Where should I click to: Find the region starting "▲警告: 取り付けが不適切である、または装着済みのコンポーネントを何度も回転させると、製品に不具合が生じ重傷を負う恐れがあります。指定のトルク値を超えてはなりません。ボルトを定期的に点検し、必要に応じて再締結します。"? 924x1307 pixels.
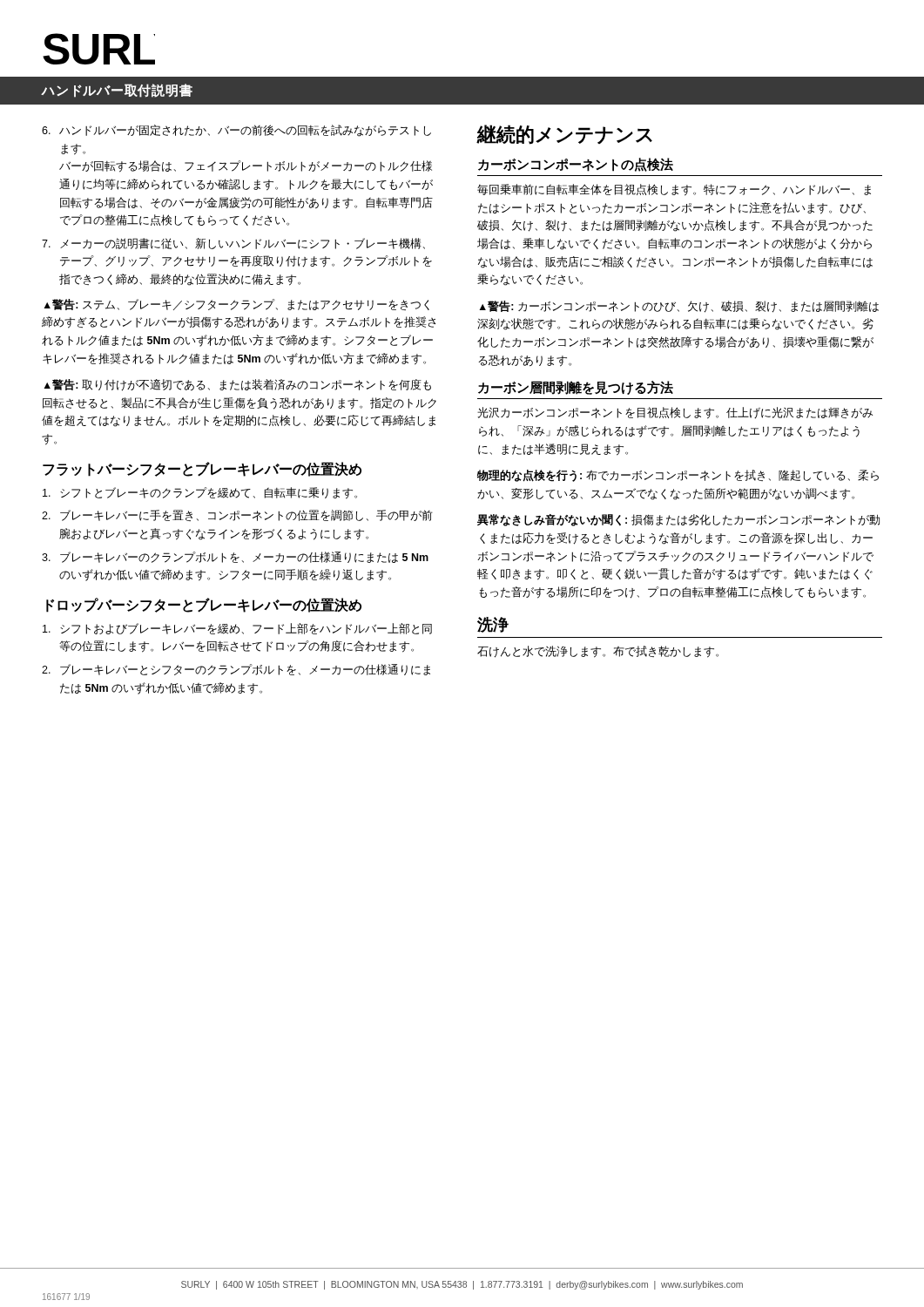tap(240, 412)
